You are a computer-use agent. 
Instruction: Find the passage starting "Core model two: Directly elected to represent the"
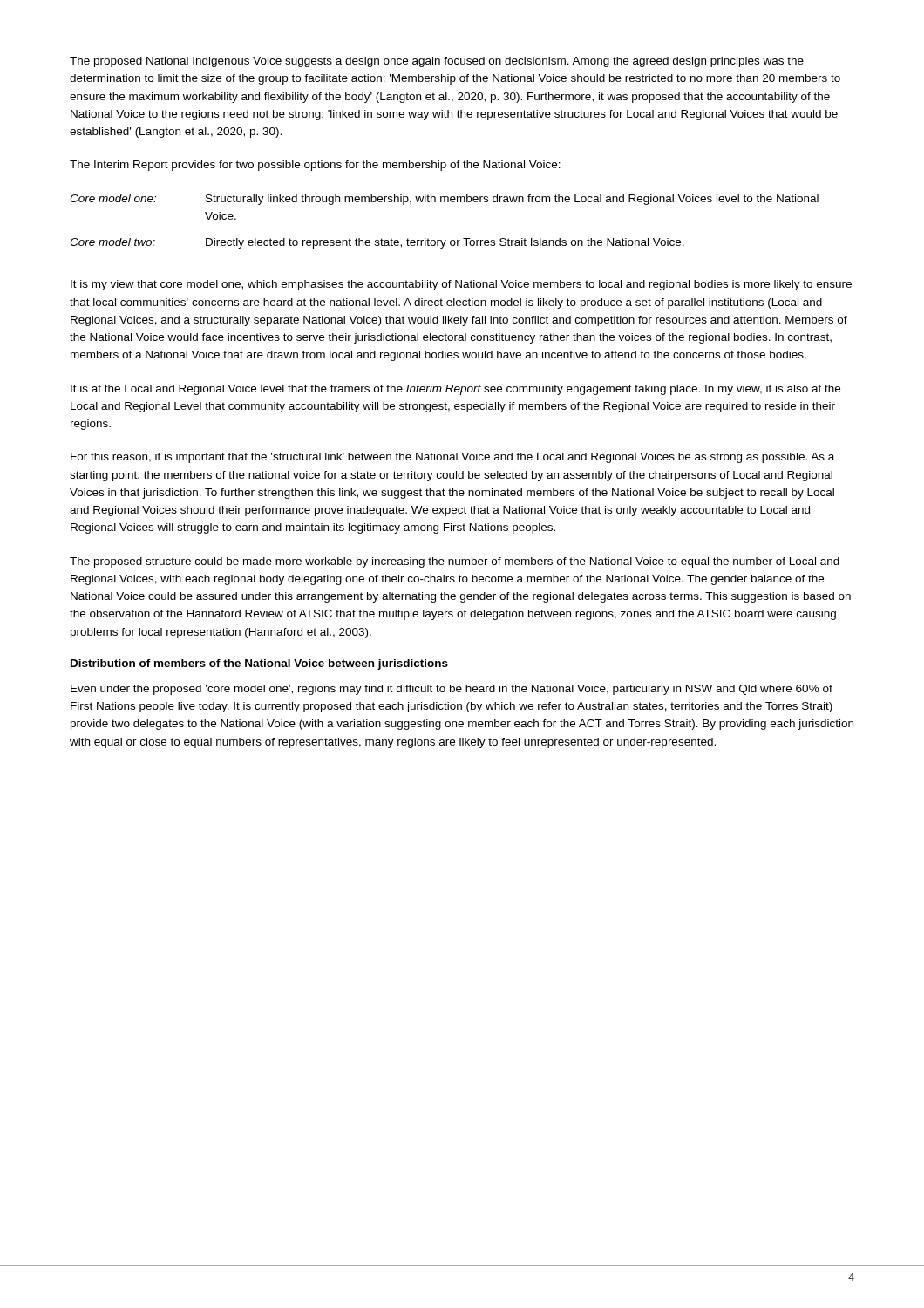462,243
